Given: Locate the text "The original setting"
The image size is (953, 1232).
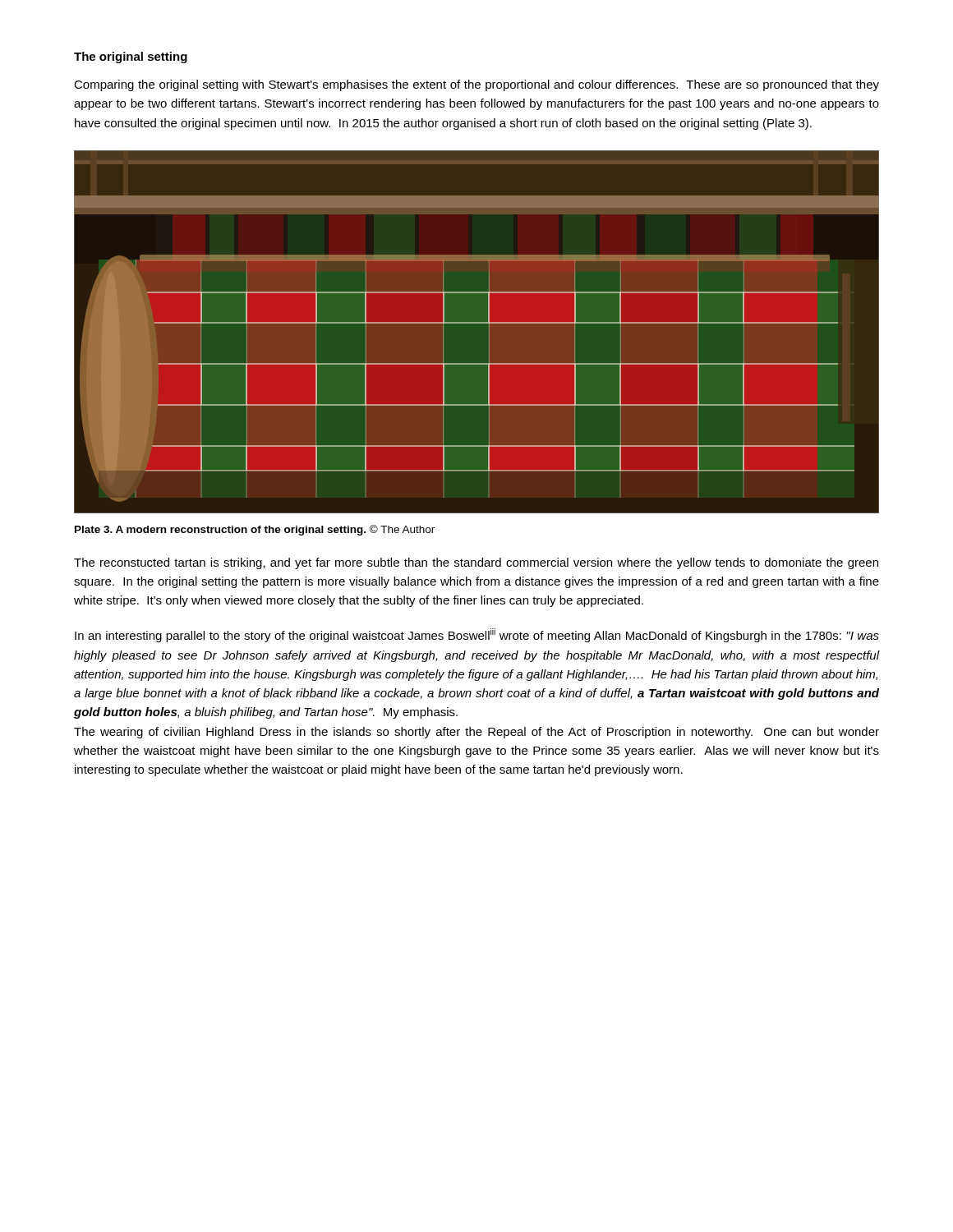Looking at the screenshot, I should coord(131,56).
